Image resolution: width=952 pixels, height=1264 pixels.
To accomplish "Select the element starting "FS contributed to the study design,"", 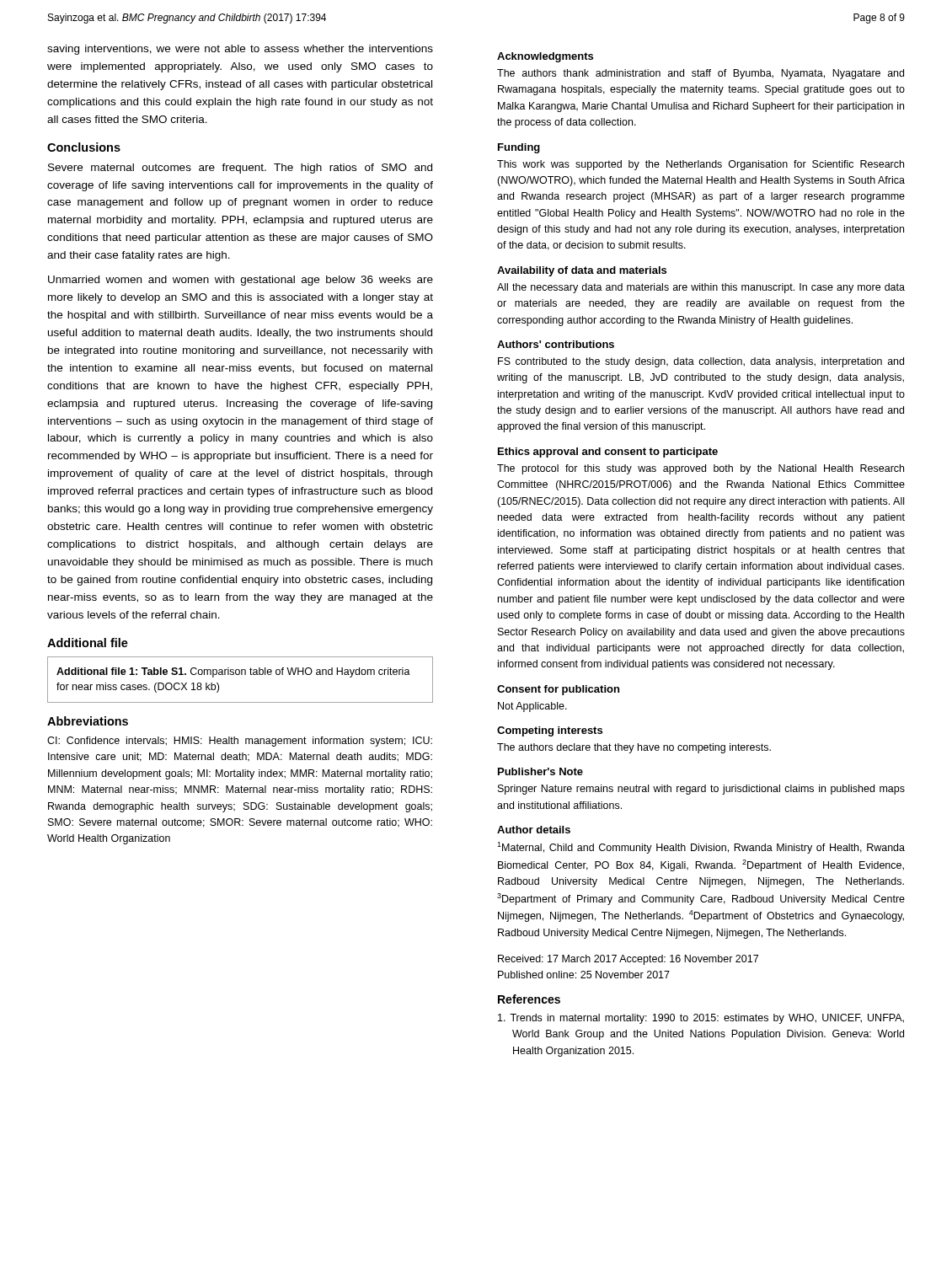I will tap(701, 395).
